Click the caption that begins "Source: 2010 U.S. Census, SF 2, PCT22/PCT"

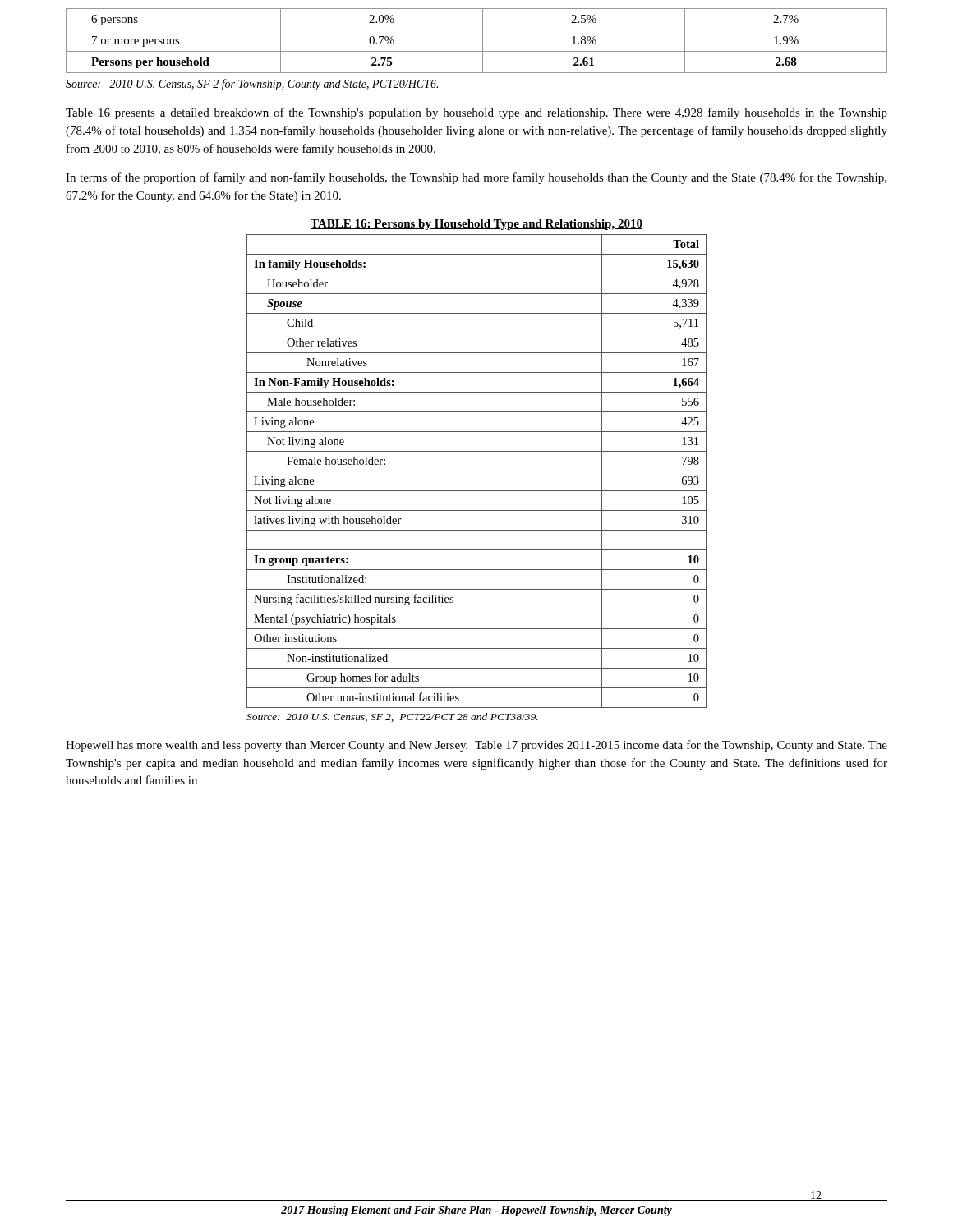392,716
